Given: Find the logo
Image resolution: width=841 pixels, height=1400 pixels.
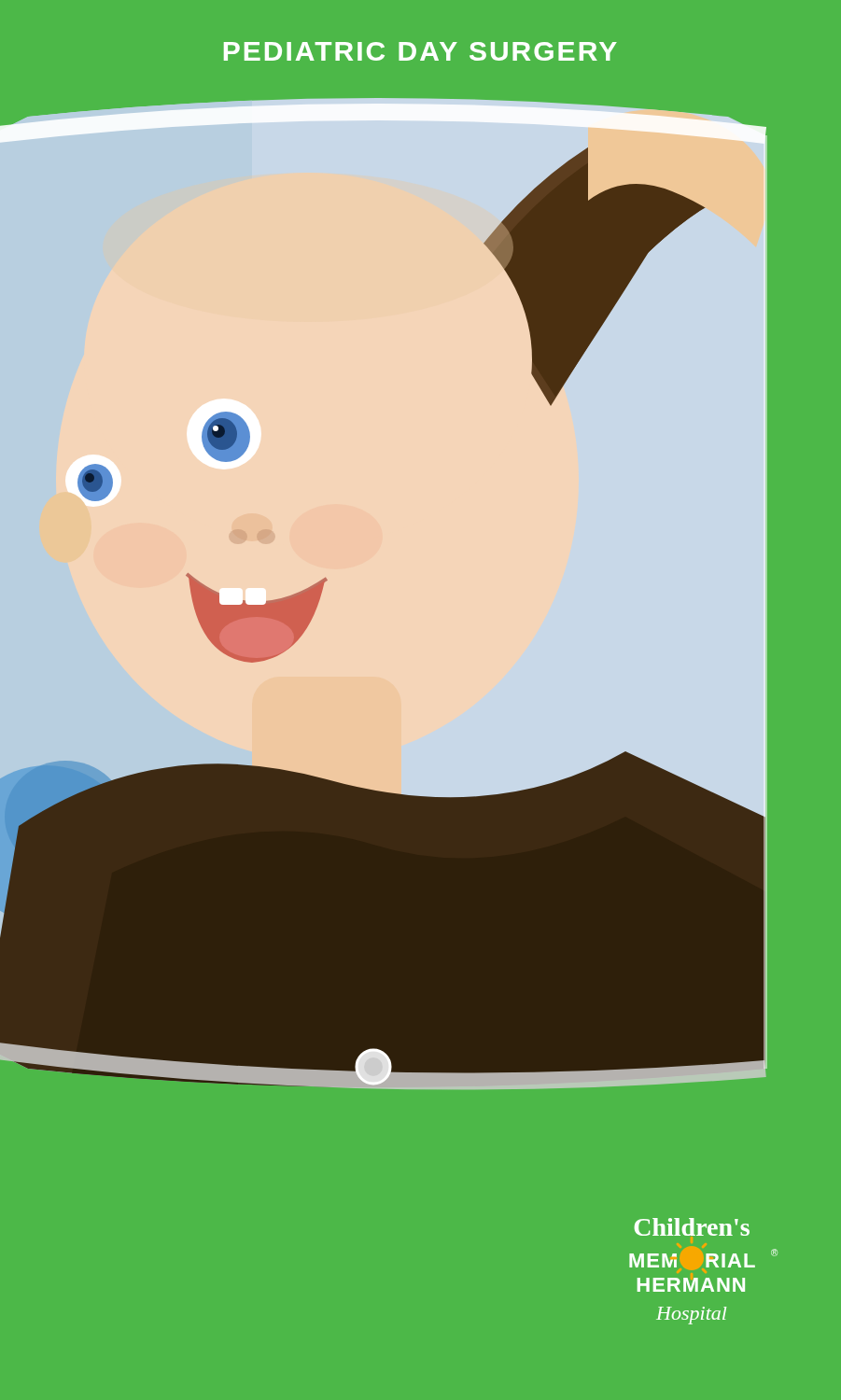Looking at the screenshot, I should 692,1272.
